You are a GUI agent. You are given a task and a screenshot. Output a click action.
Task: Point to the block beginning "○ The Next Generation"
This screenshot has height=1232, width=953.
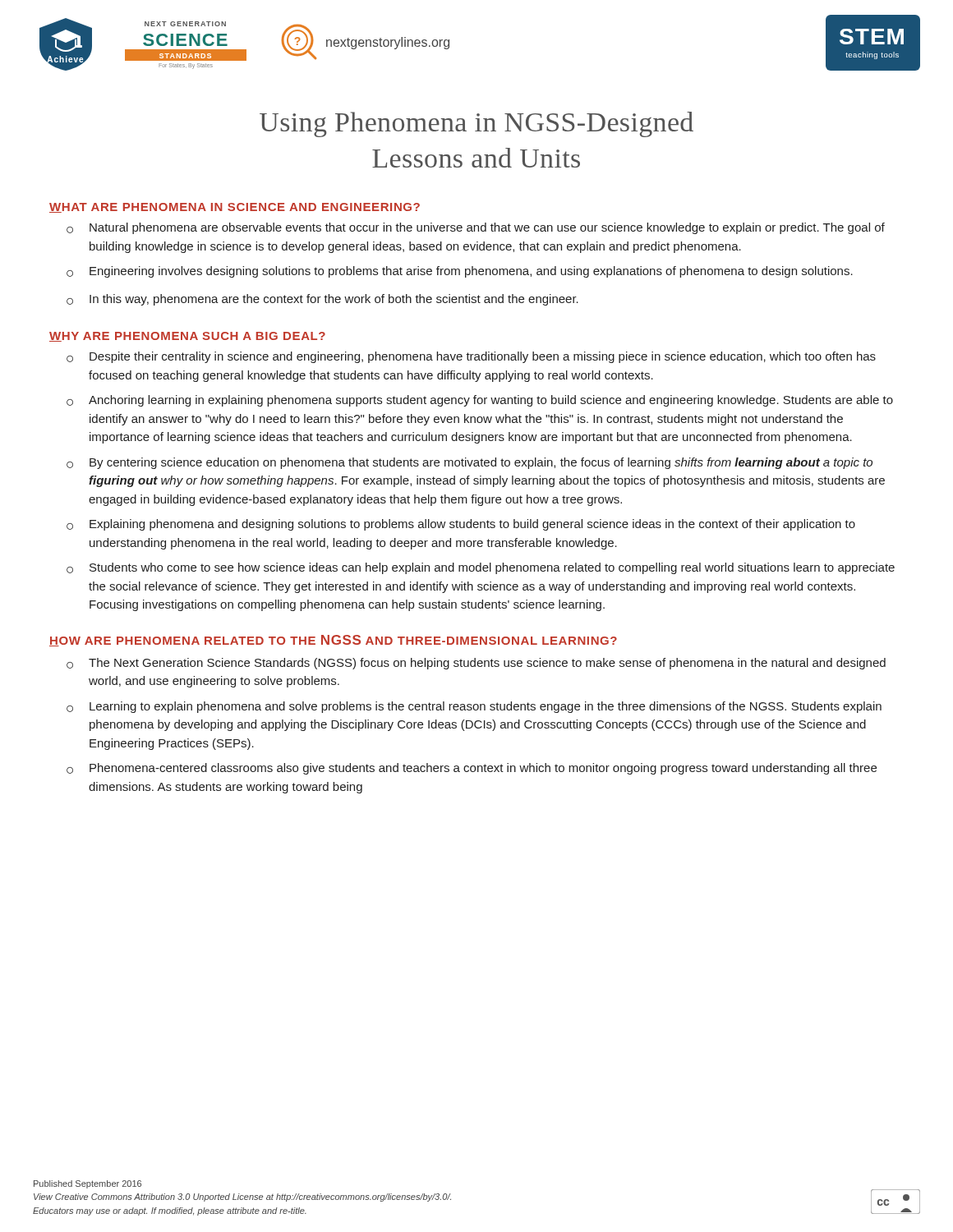pos(485,672)
